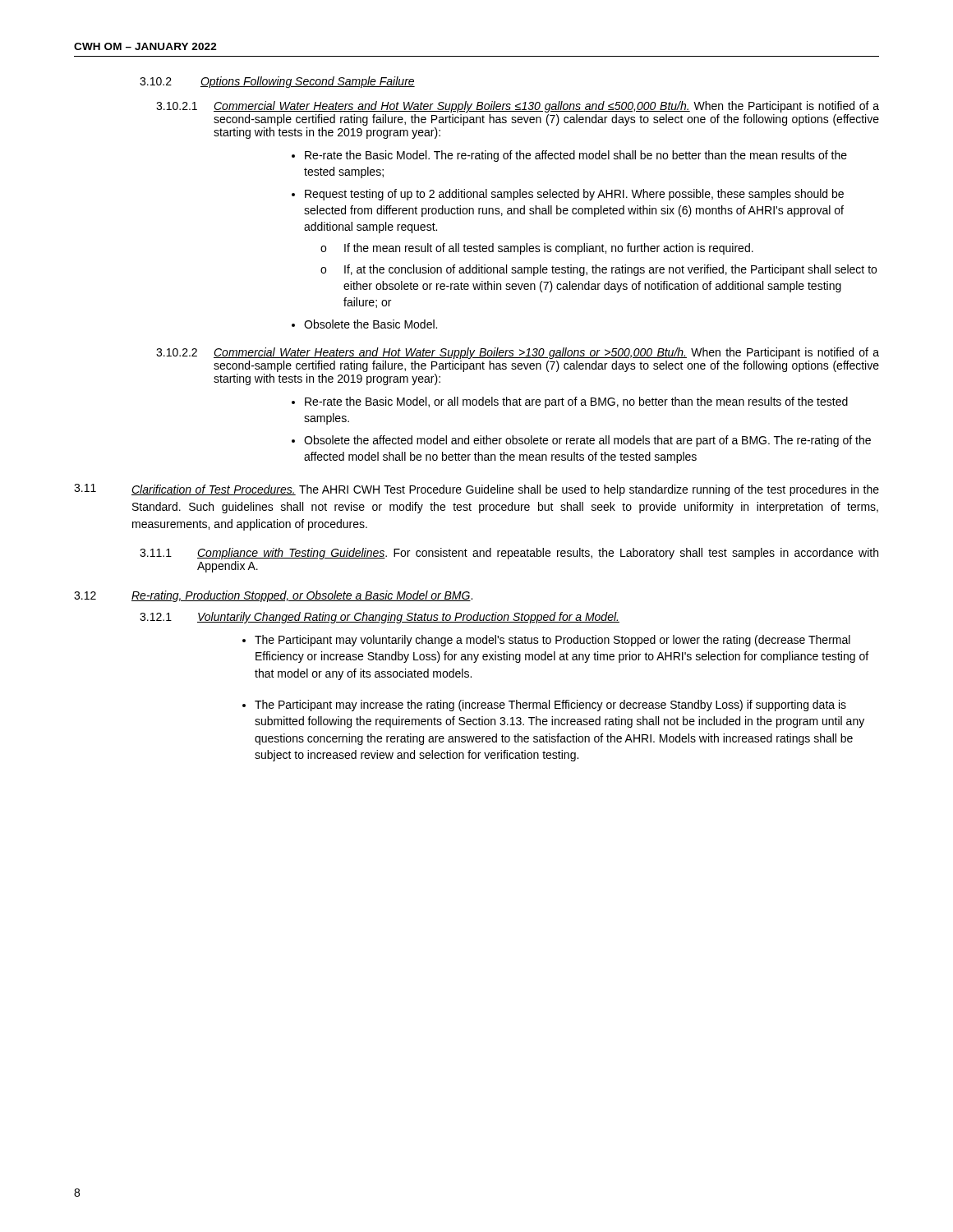Point to the region starting "Re-rate the Basic Model, or all"
This screenshot has height=1232, width=953.
576,410
